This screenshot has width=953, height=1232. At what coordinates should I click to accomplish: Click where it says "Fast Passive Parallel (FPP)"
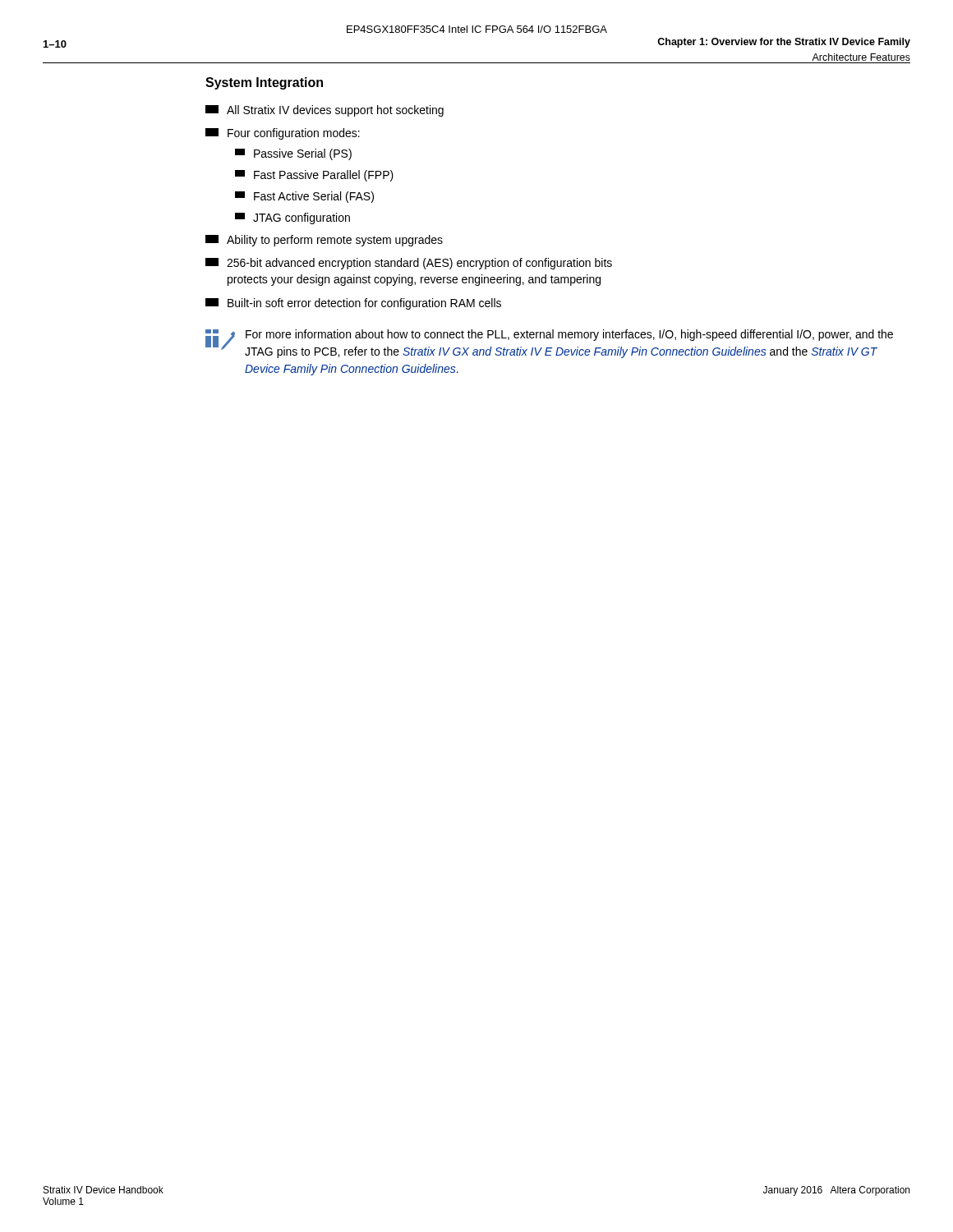pos(314,175)
